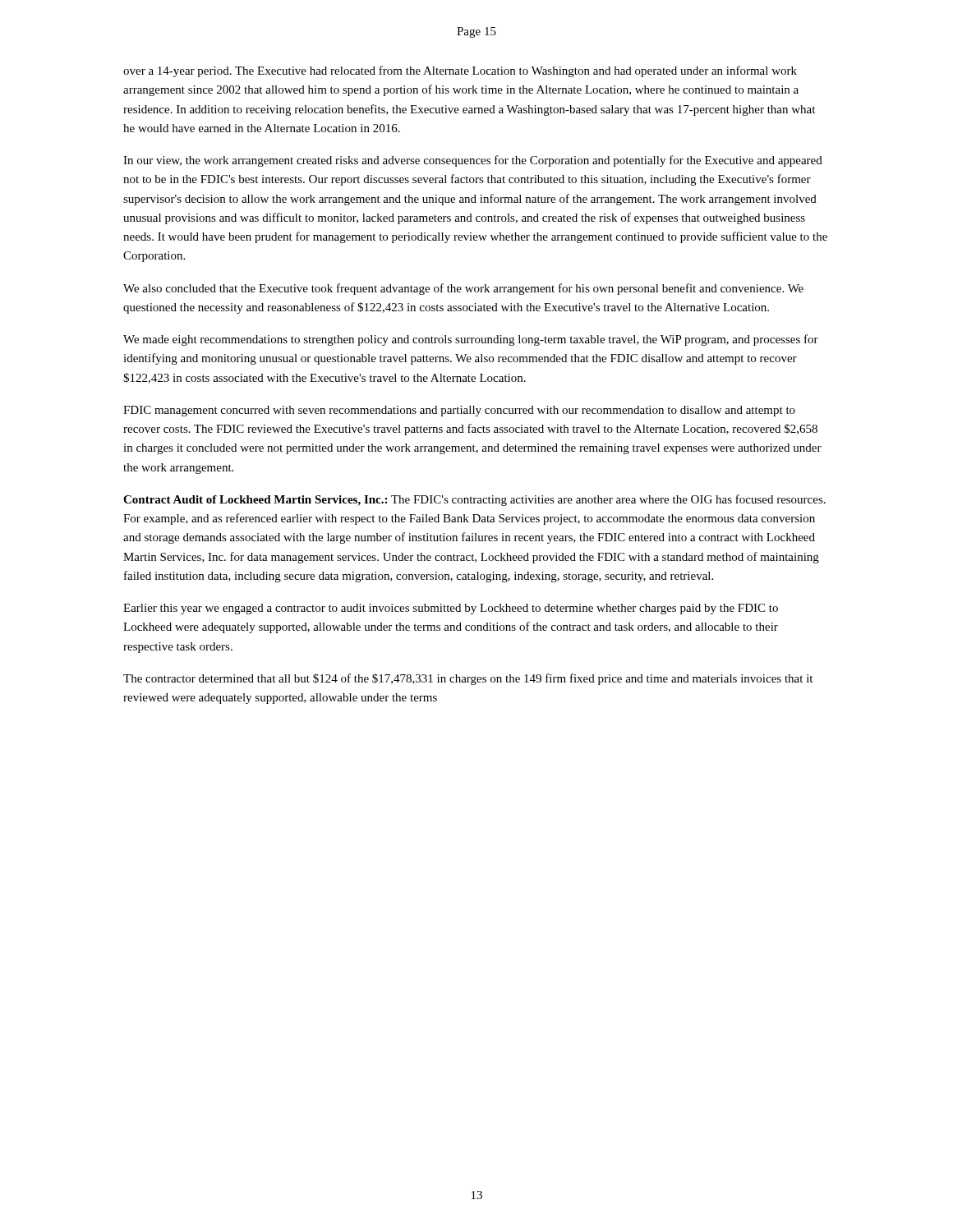
Task: Where is the passage that starts "We also concluded"?
Action: click(463, 297)
